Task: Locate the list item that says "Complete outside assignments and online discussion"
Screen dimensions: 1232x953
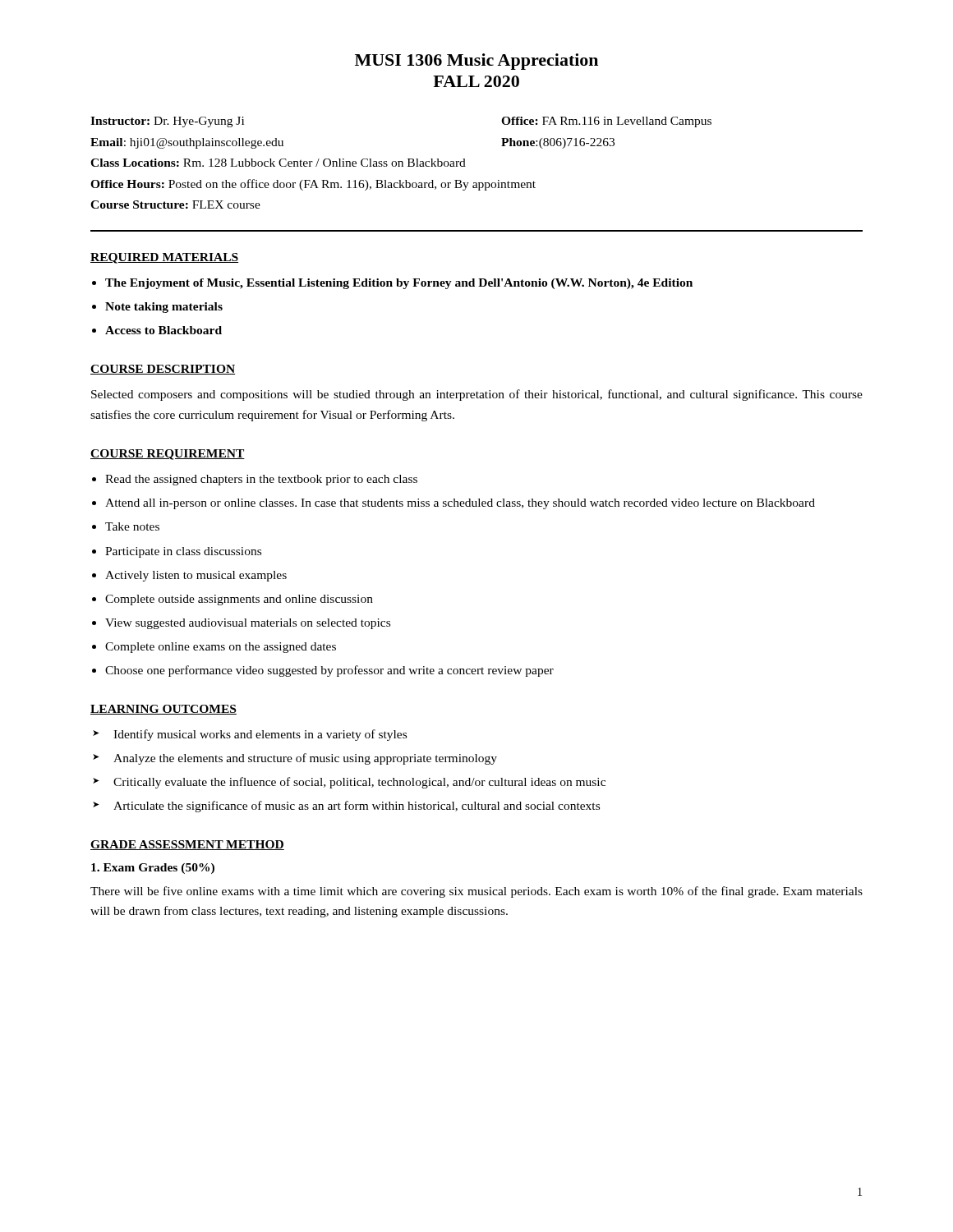Action: (x=239, y=598)
